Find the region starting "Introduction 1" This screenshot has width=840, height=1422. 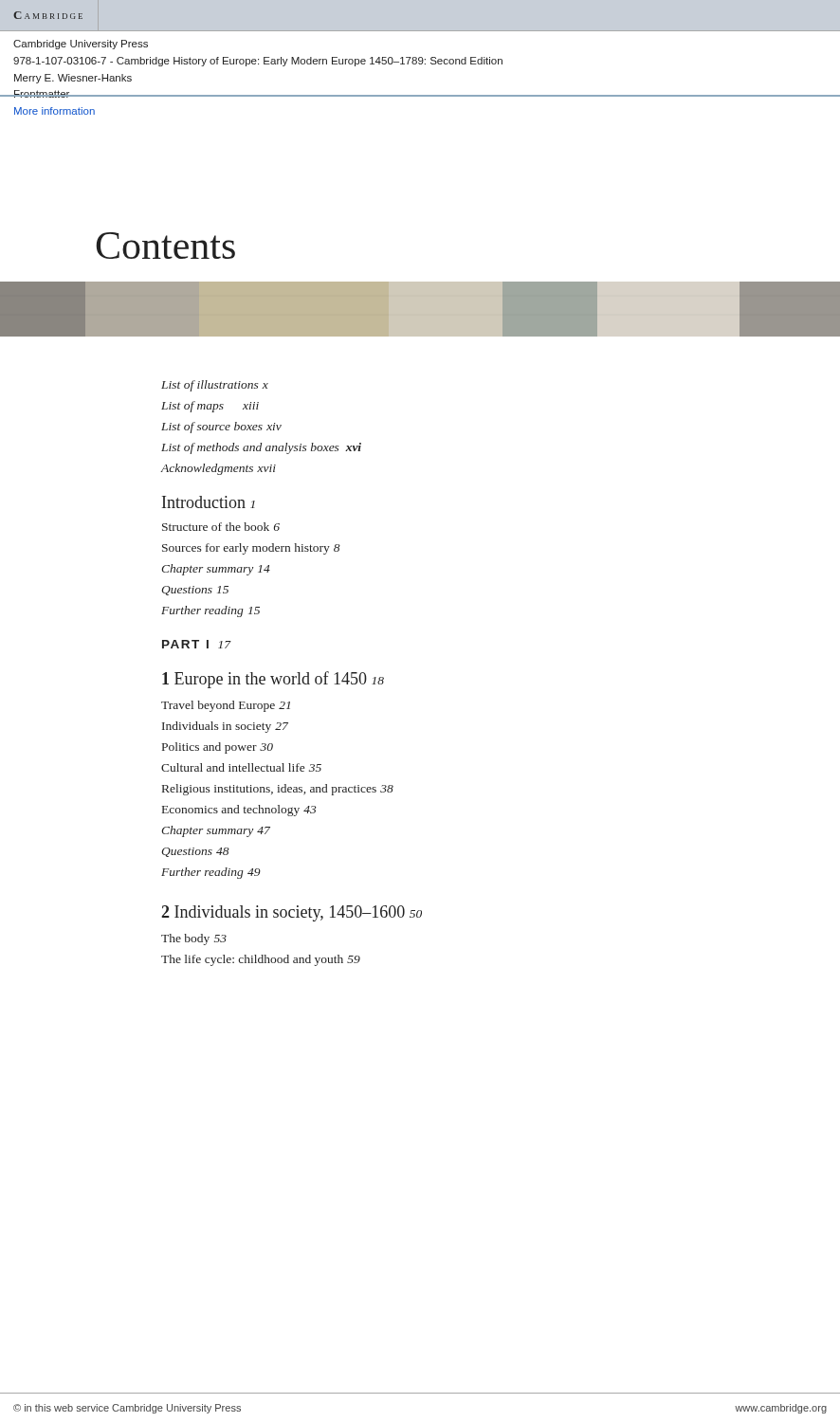point(209,502)
